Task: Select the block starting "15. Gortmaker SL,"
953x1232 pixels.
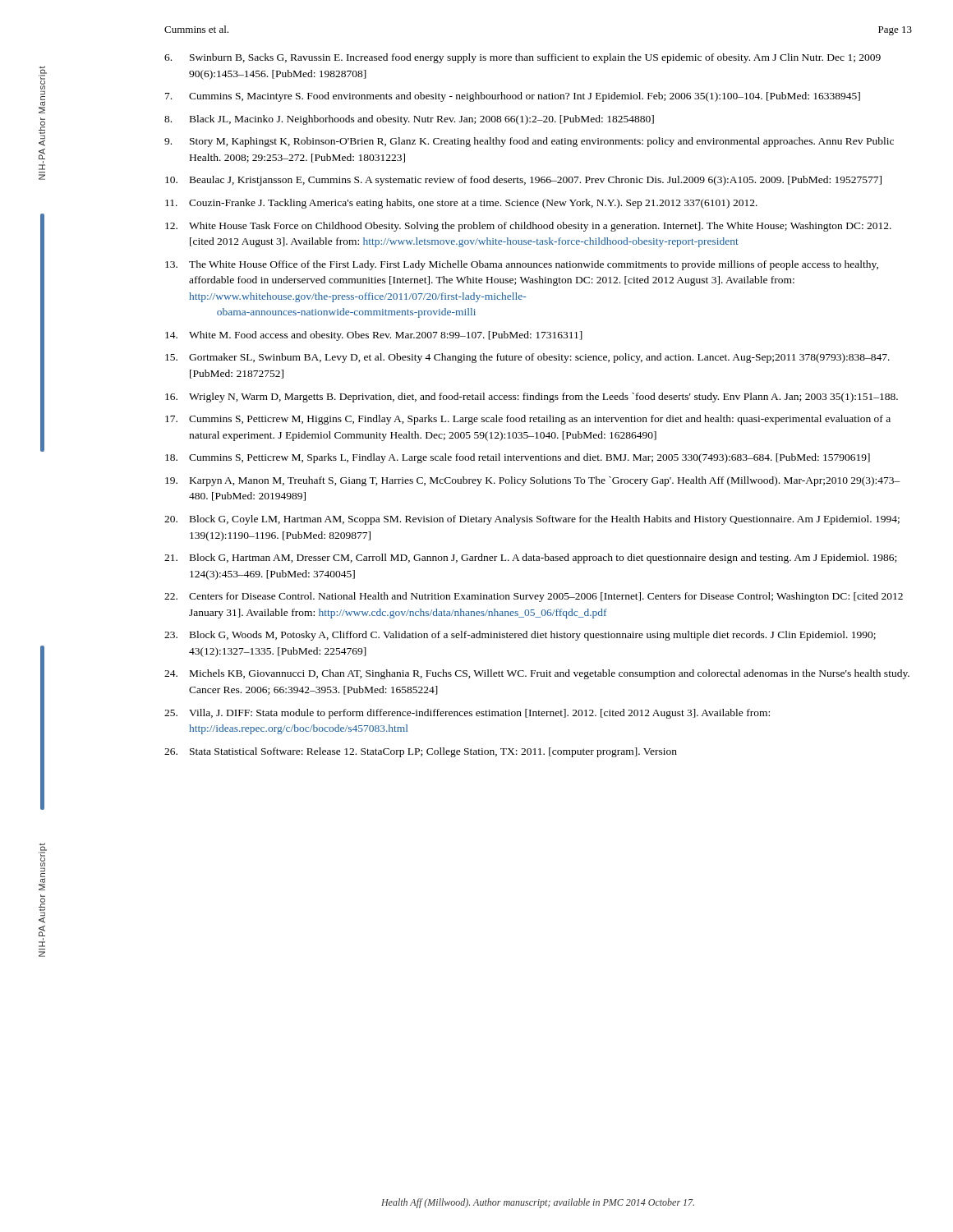Action: pos(538,365)
